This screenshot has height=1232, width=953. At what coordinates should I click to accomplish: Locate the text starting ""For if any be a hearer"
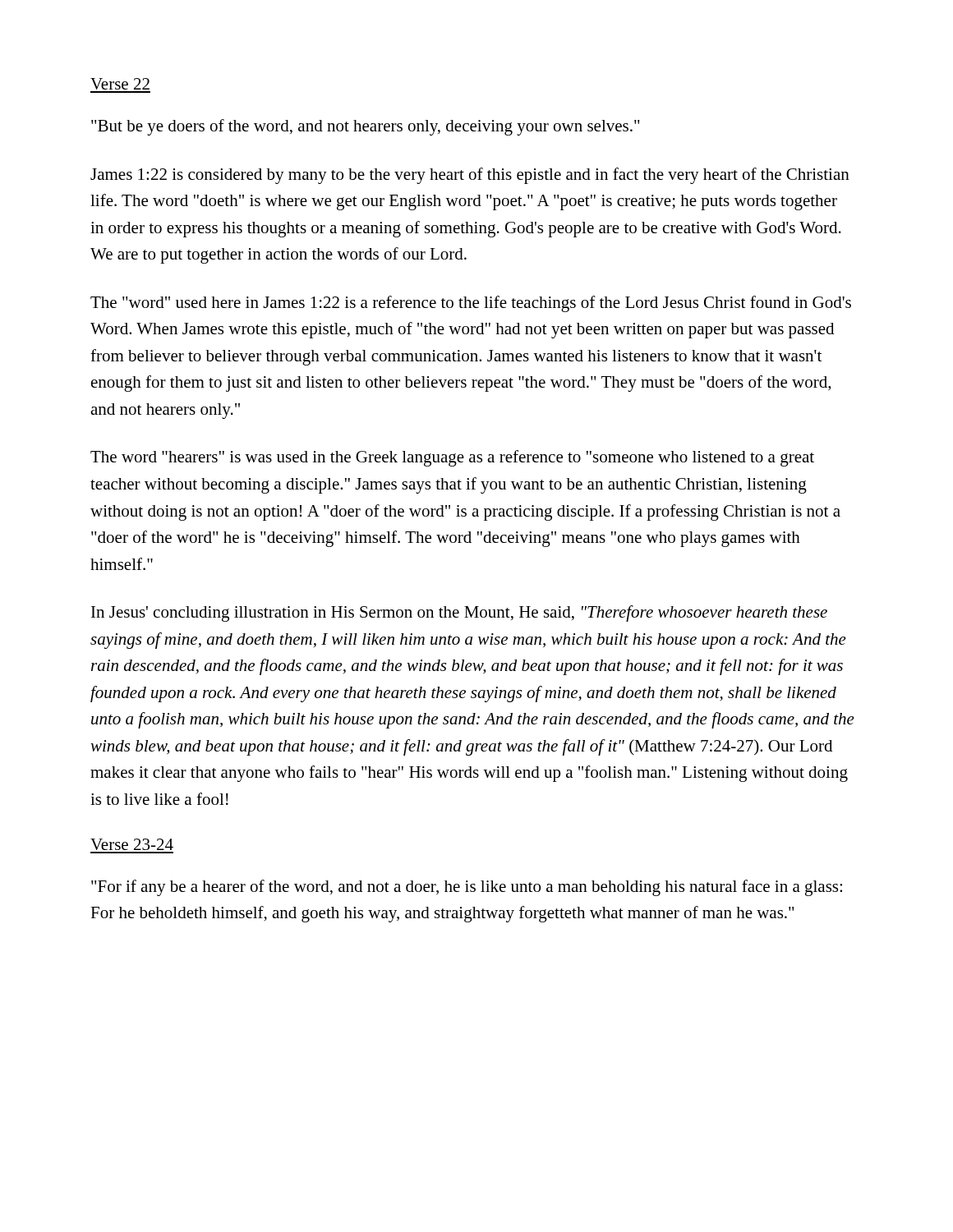tap(467, 899)
